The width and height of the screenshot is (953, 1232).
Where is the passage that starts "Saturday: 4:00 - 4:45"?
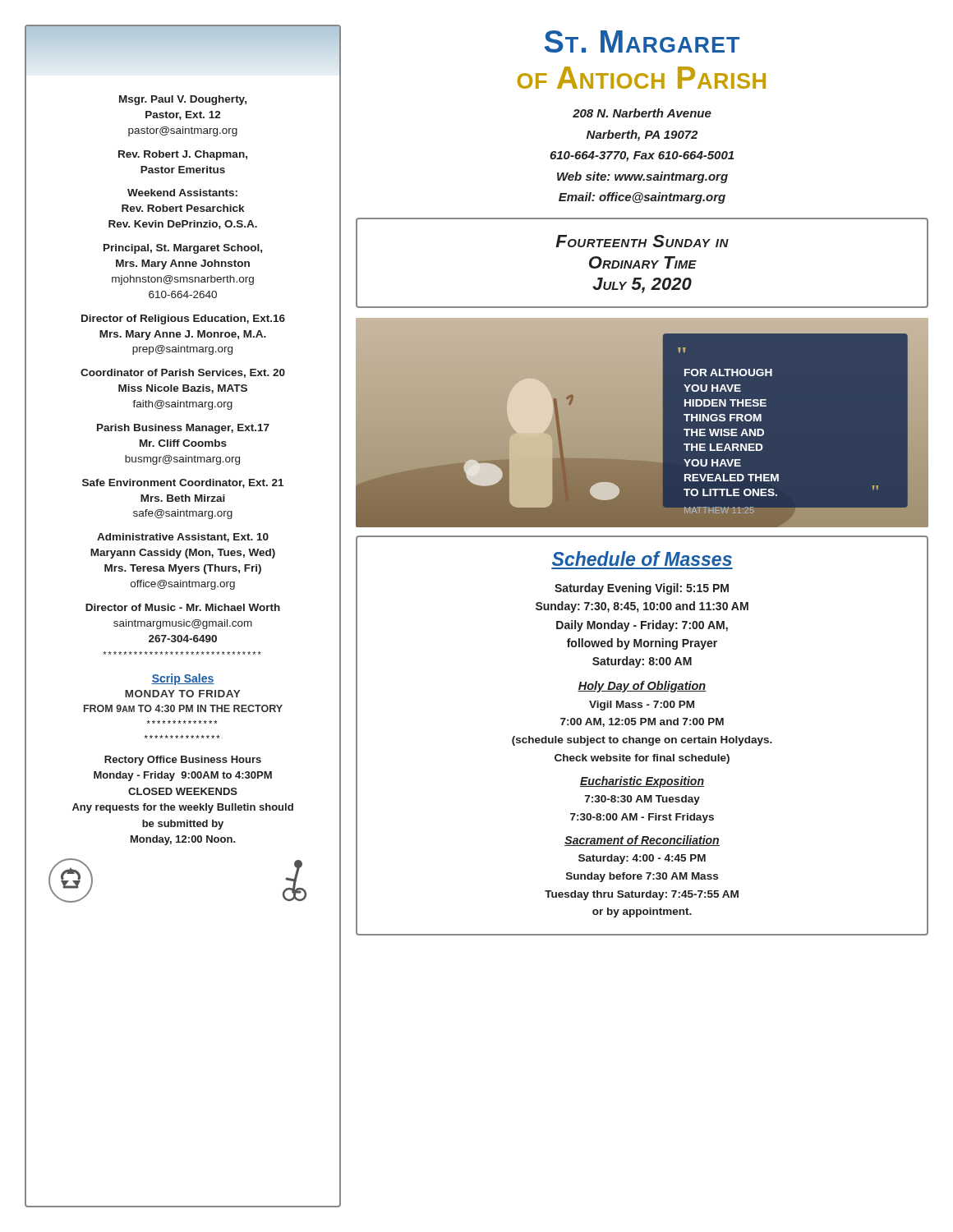pos(642,885)
